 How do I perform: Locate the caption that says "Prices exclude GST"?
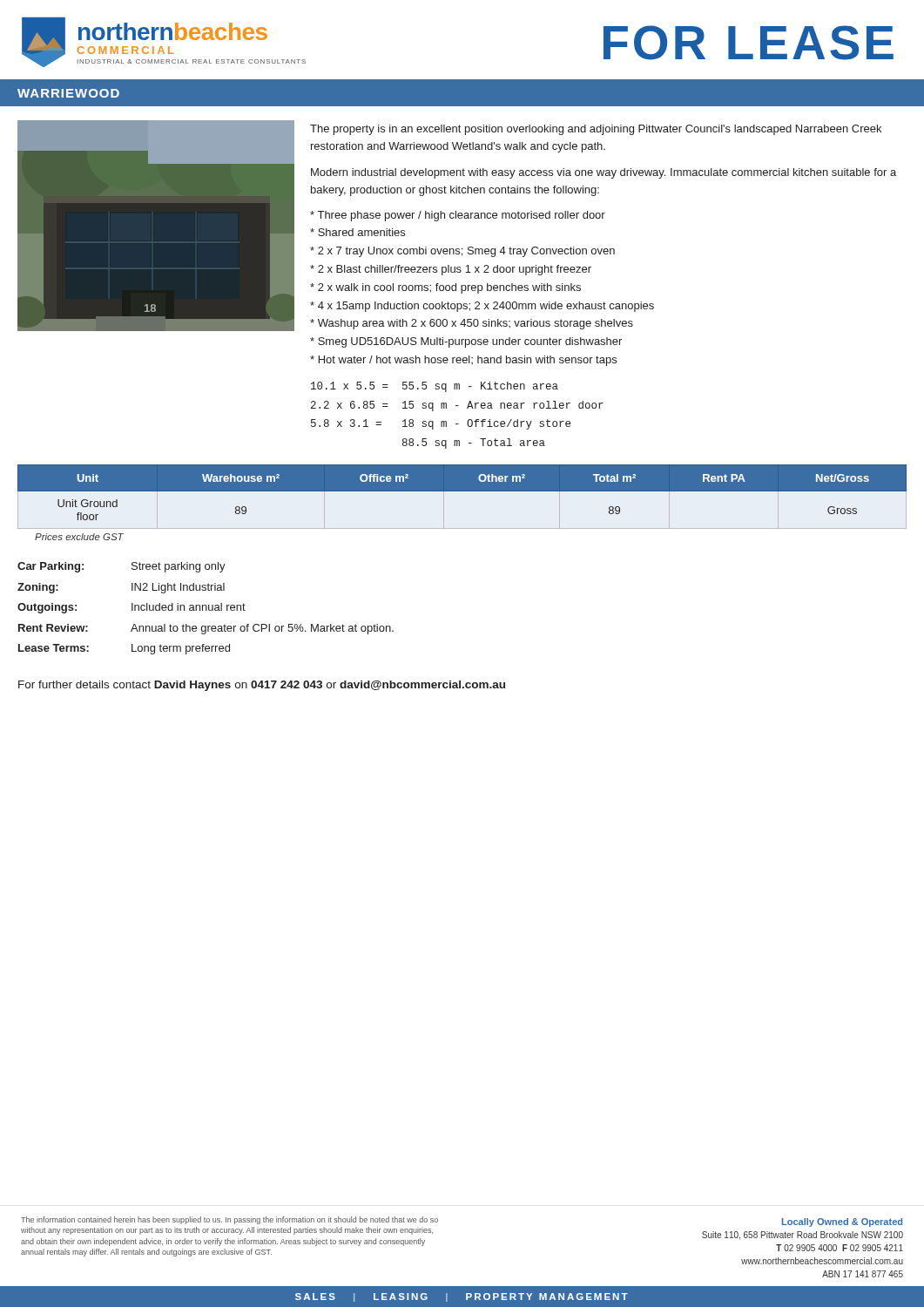point(79,537)
